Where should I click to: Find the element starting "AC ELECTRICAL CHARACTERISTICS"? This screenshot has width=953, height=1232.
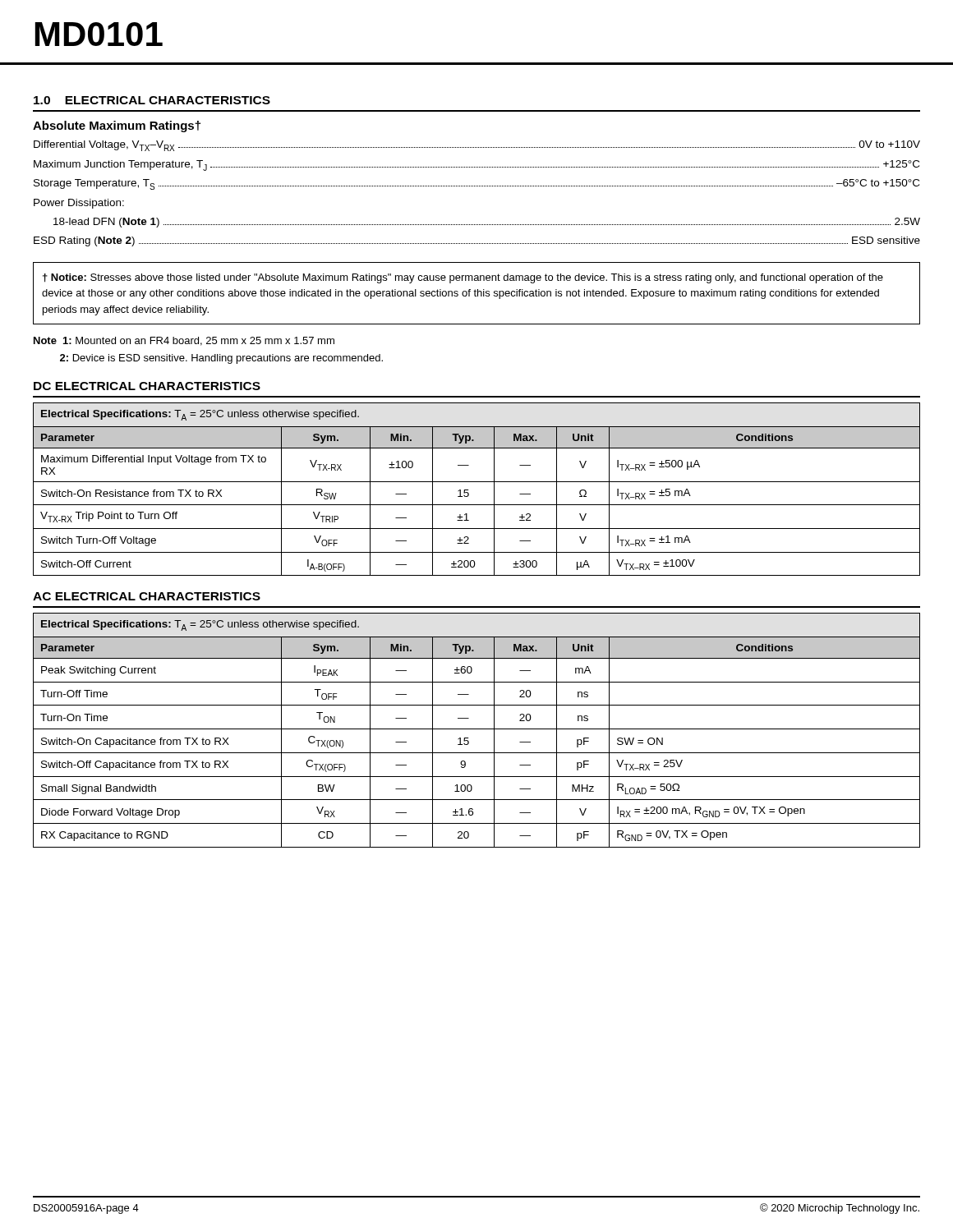pyautogui.click(x=476, y=599)
